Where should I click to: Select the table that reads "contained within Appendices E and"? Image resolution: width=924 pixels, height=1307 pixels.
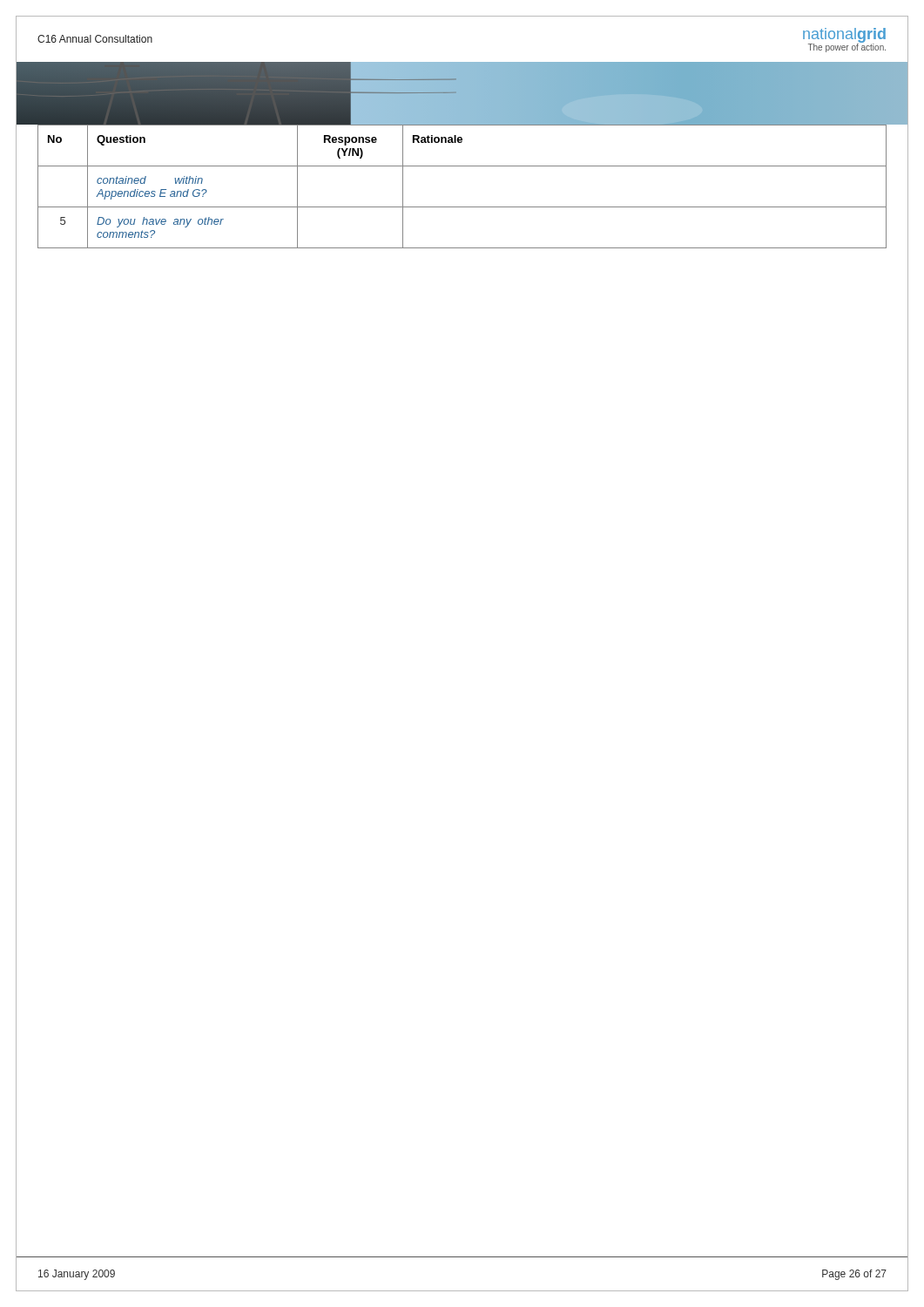(x=462, y=186)
